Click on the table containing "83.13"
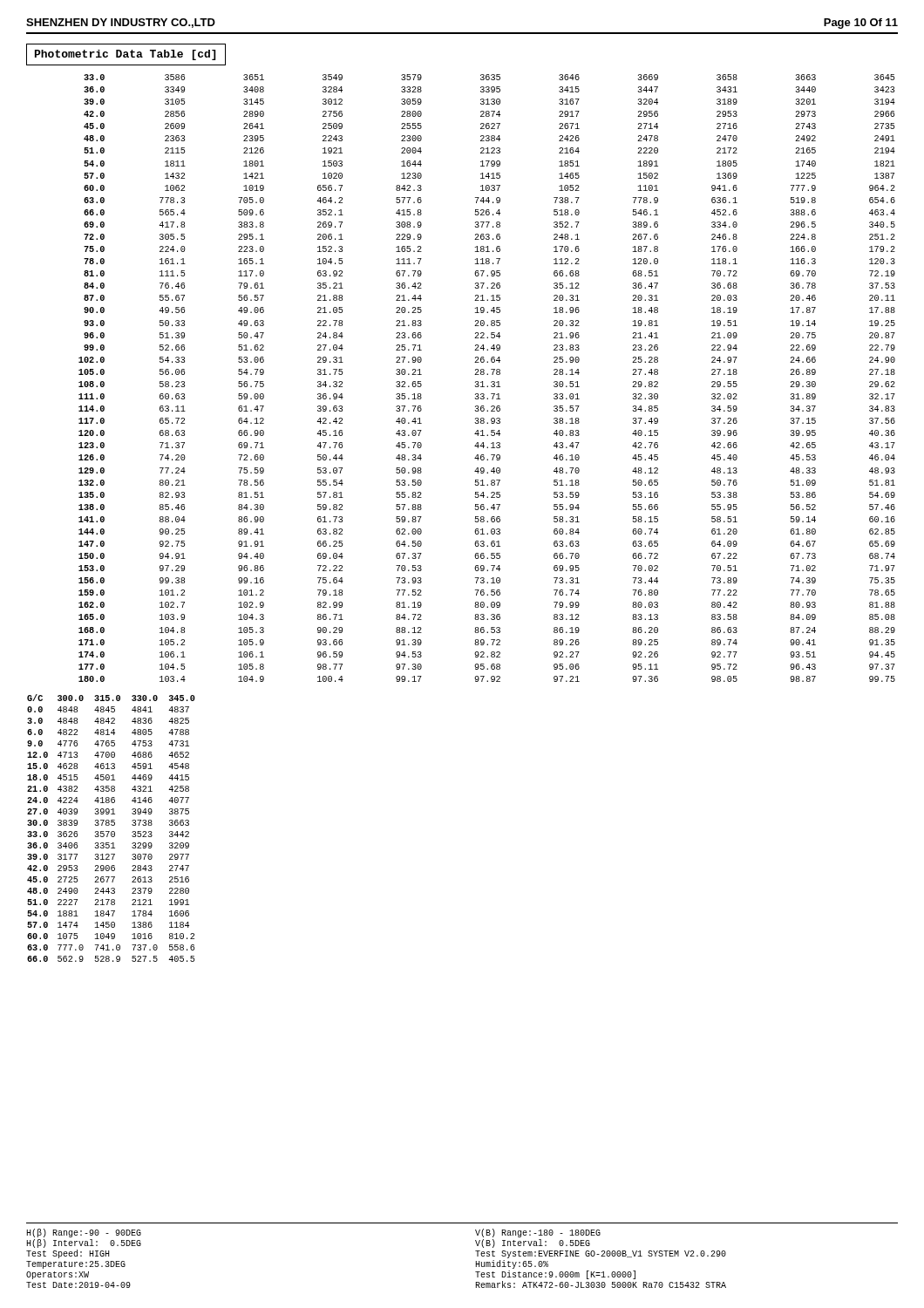Image resolution: width=924 pixels, height=1308 pixels. (x=462, y=379)
